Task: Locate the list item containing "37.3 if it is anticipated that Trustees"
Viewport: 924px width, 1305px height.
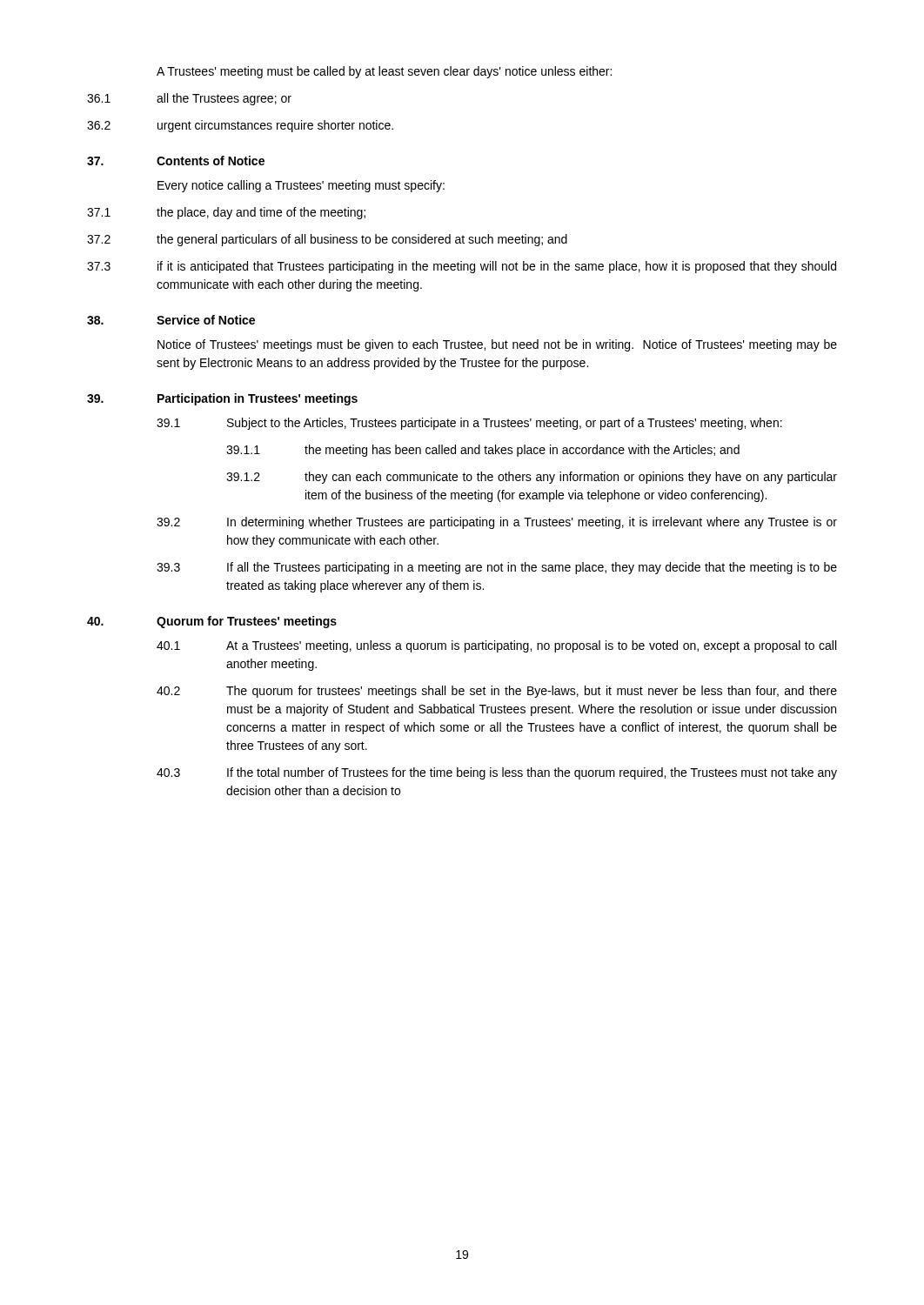Action: 462,276
